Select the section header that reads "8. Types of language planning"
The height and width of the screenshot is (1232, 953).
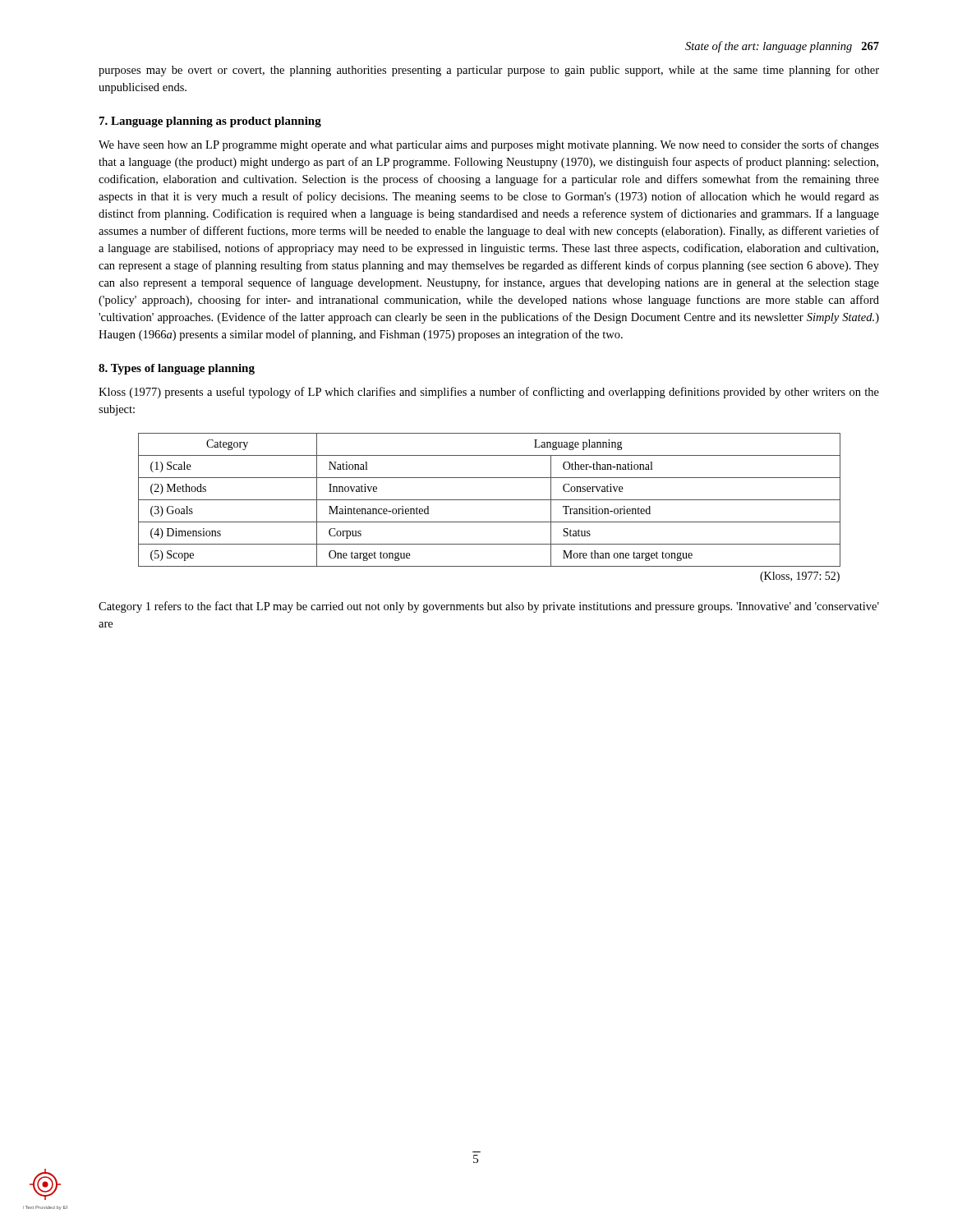coord(177,368)
